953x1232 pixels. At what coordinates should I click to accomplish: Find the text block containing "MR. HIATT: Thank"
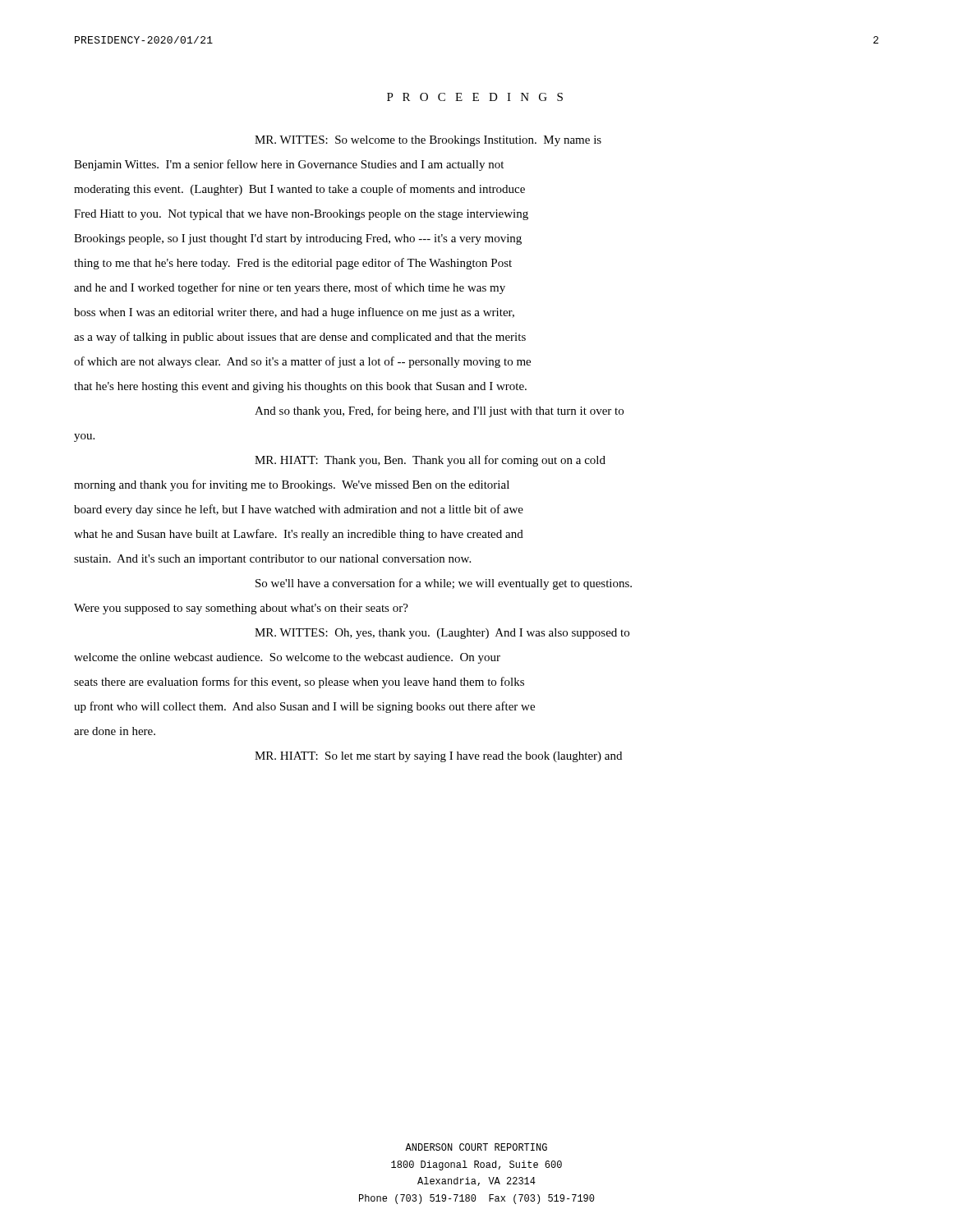(476, 509)
